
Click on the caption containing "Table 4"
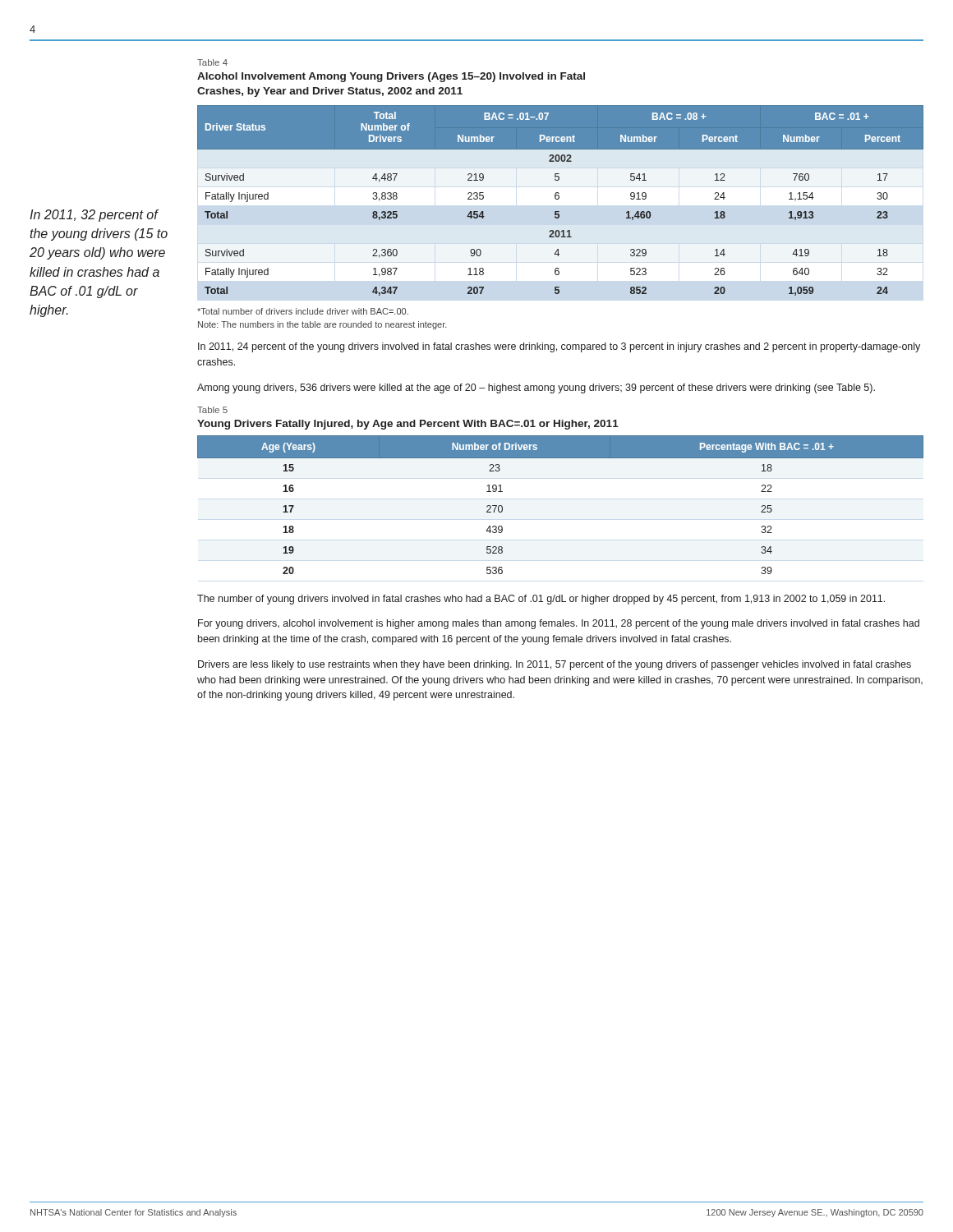point(212,62)
